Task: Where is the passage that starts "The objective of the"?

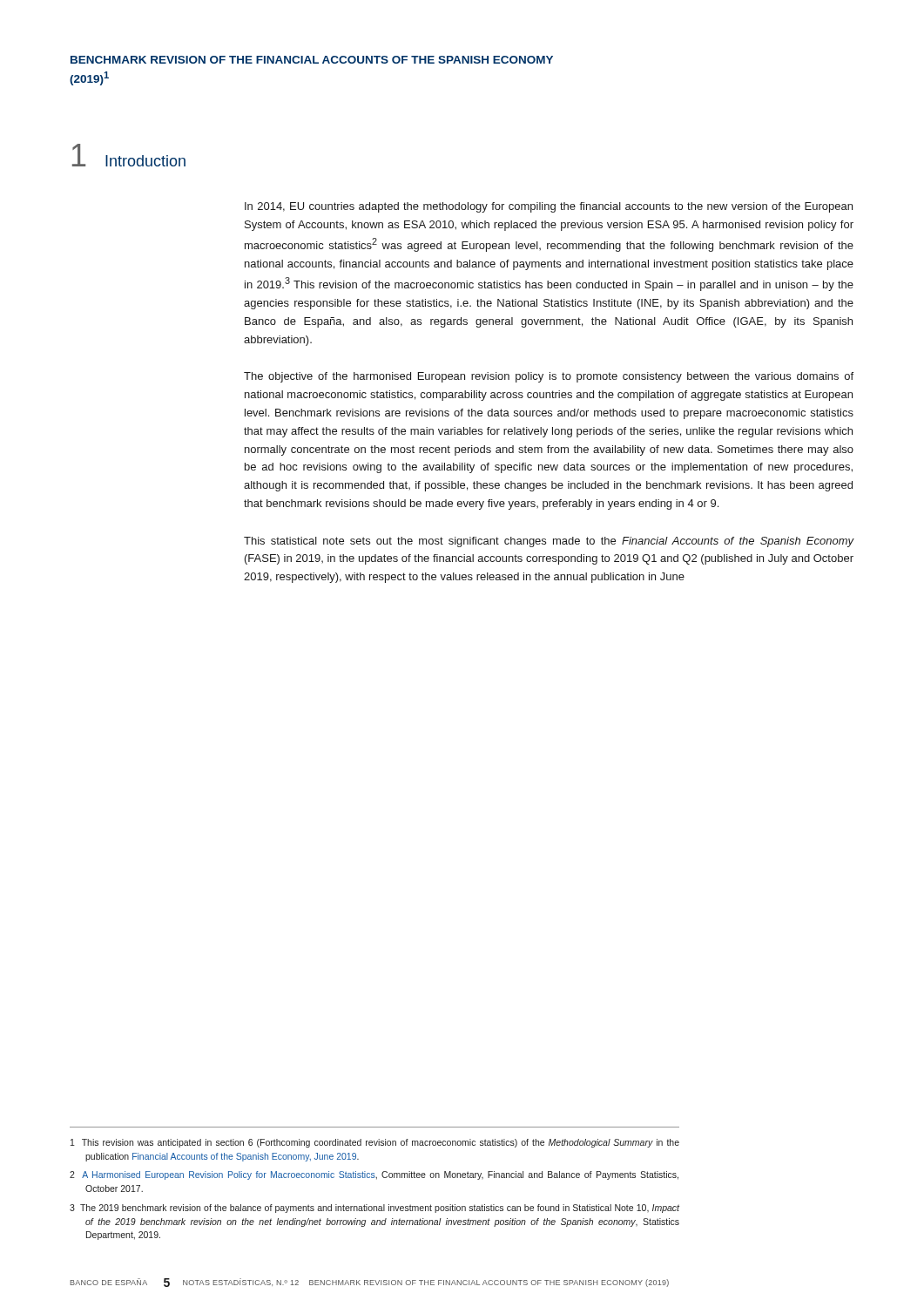Action: [549, 440]
